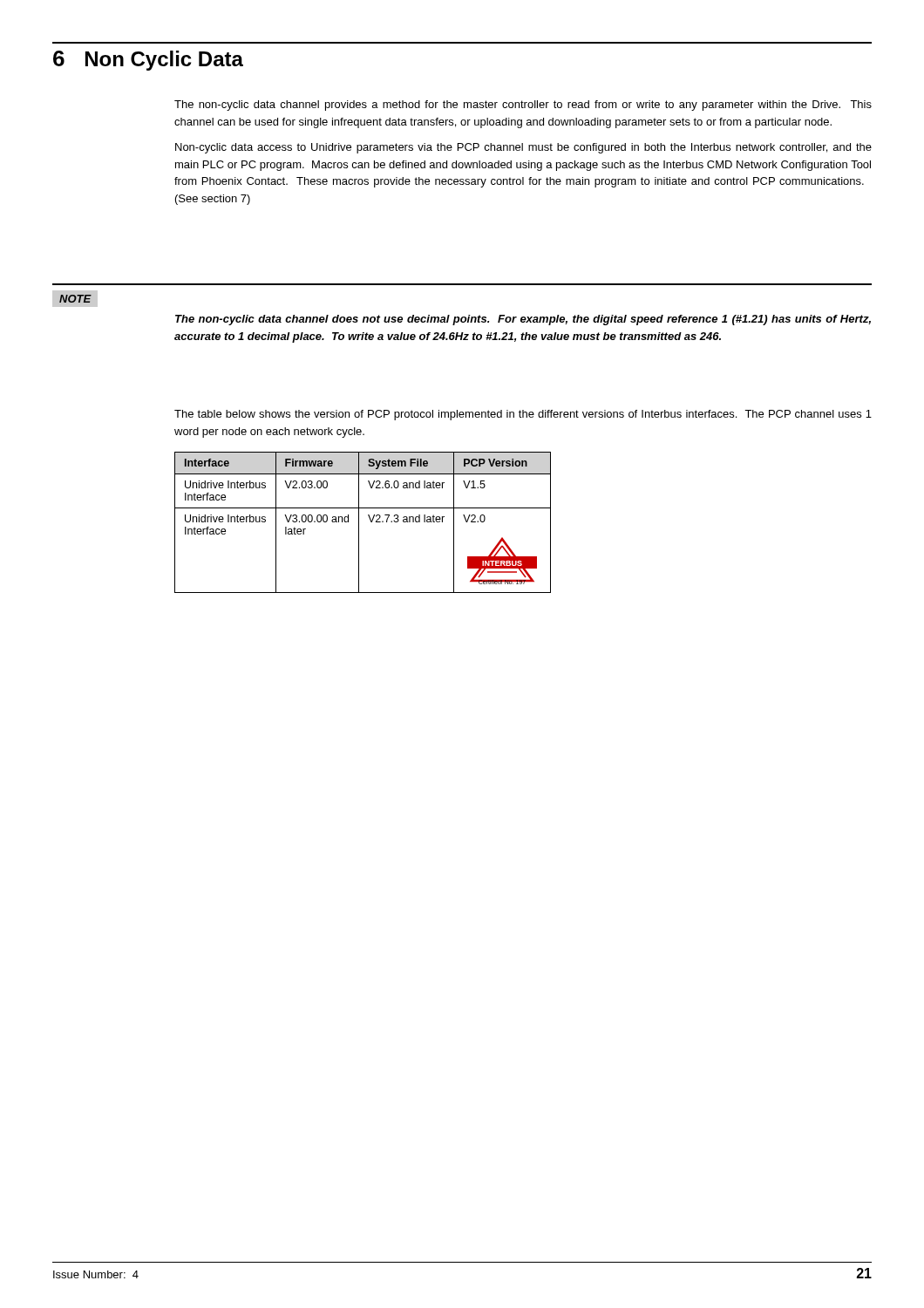Locate the table with the text "PCP Version"
This screenshot has height=1308, width=924.
523,522
